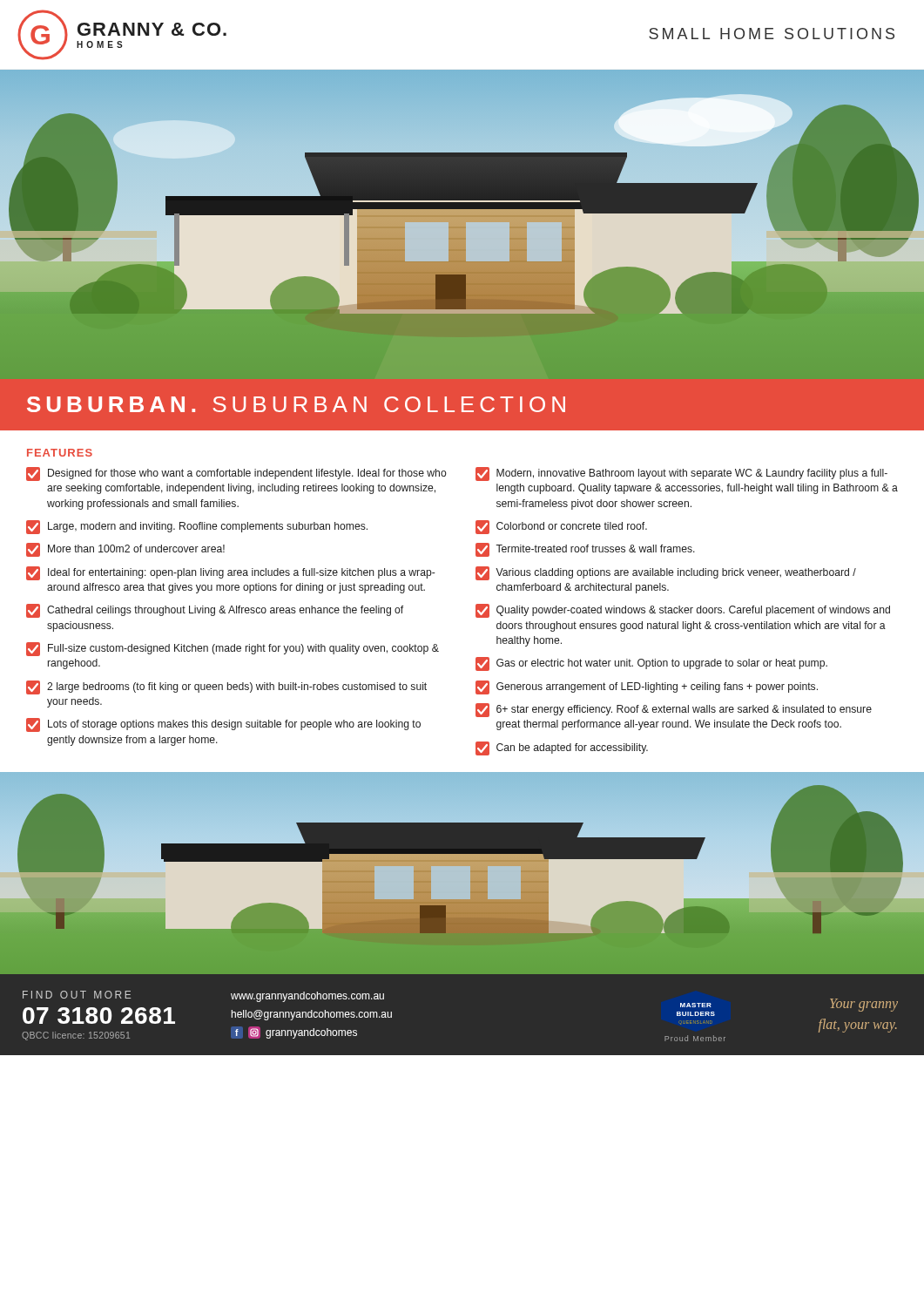Select the list item with the text "Ideal for entertaining: open-plan living area"
The height and width of the screenshot is (1307, 924).
(x=238, y=580)
